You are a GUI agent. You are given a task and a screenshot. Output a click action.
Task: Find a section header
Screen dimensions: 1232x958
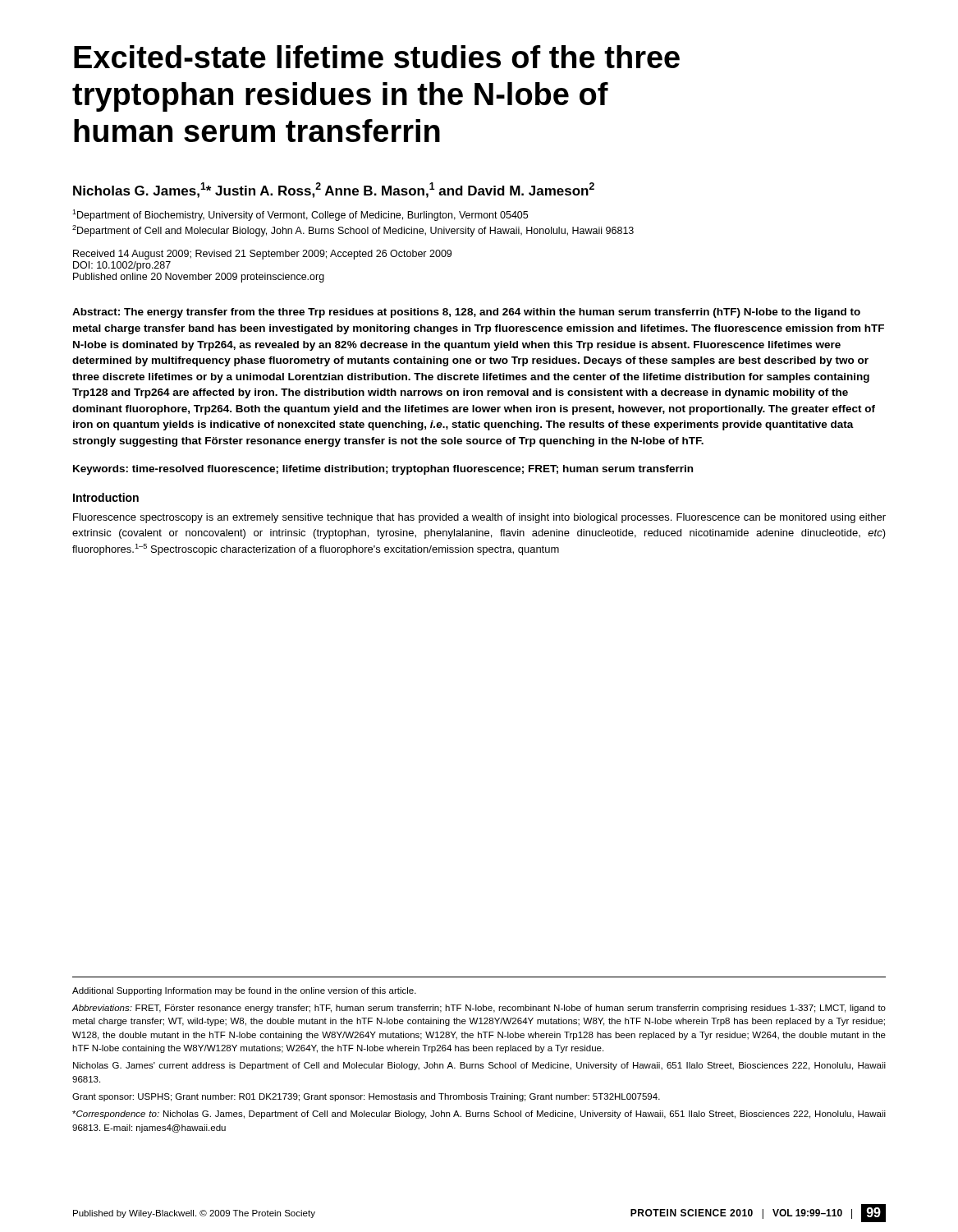(106, 498)
